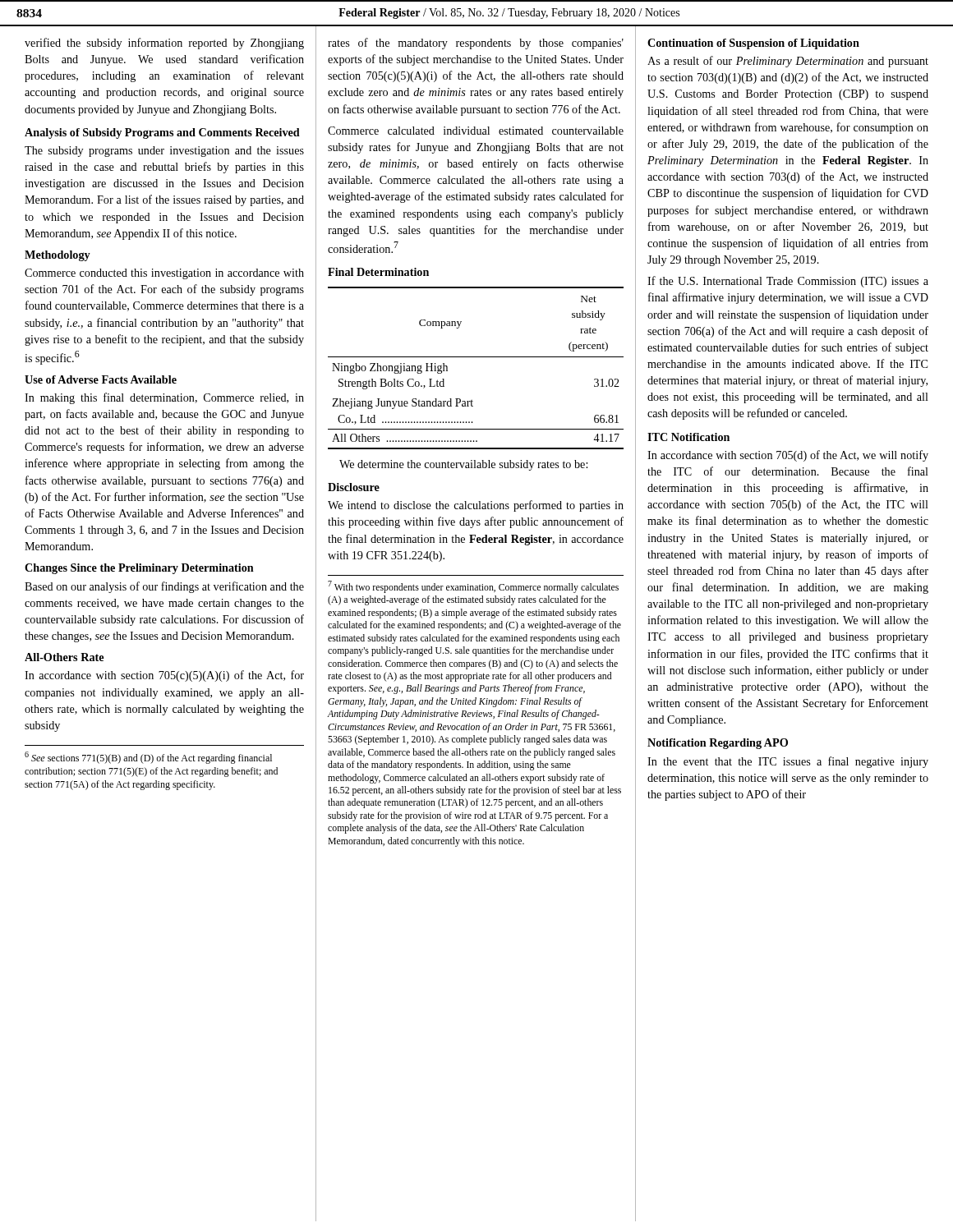Click the passage that begins "7 With two respondents under examination, Commerce normally"
The image size is (953, 1232).
(475, 713)
